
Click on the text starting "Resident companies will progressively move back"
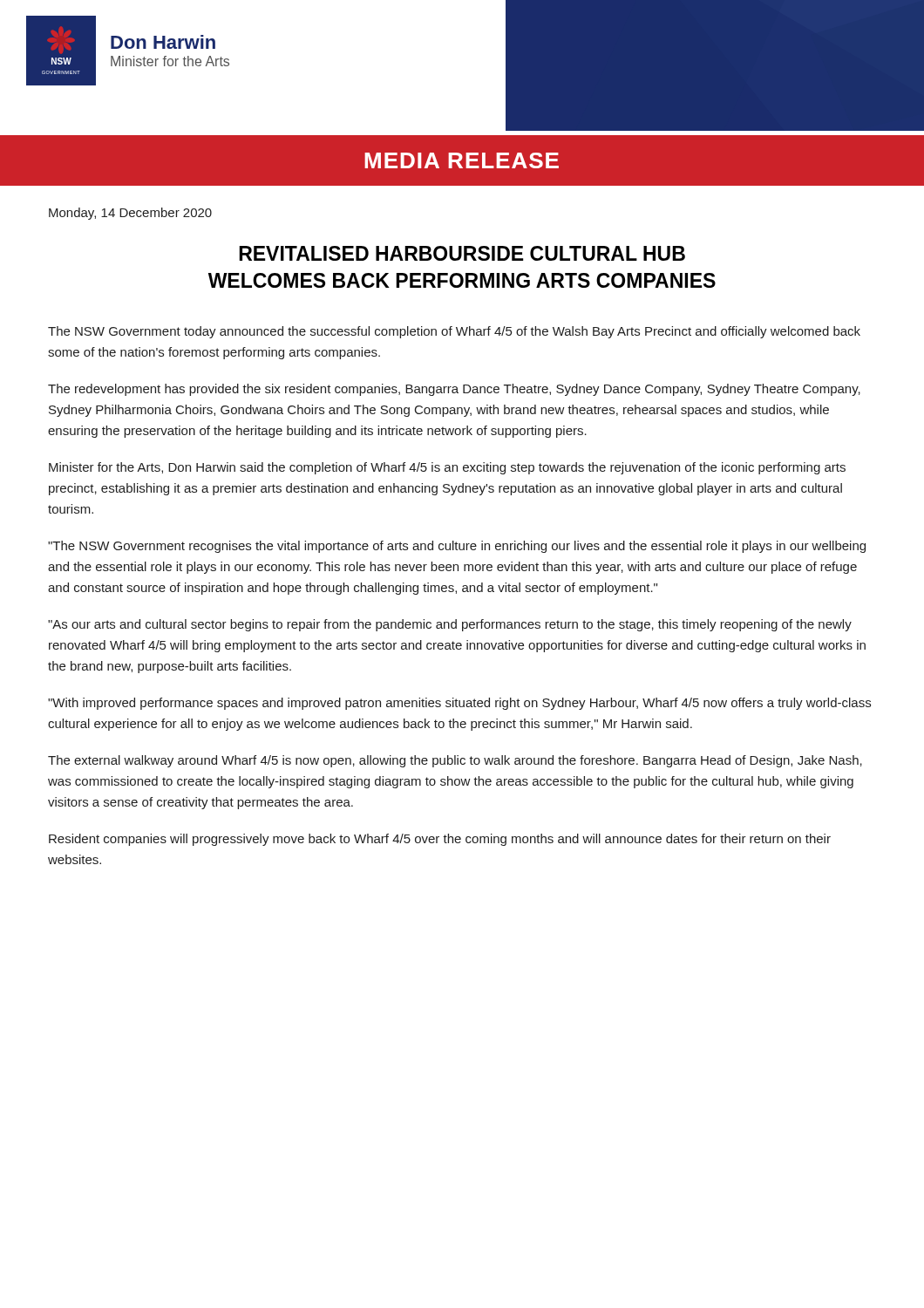click(439, 849)
